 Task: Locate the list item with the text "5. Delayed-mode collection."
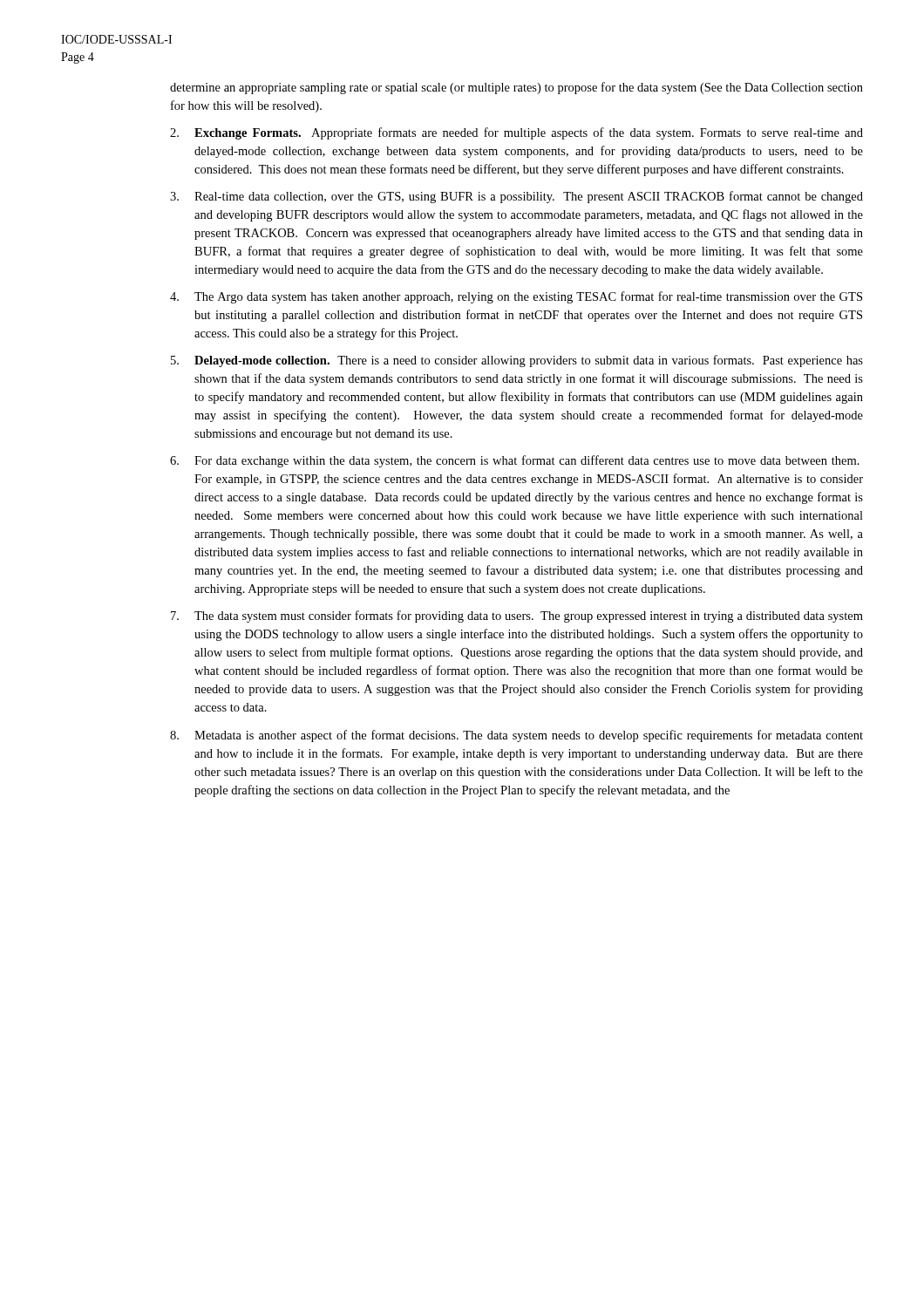pyautogui.click(x=517, y=397)
